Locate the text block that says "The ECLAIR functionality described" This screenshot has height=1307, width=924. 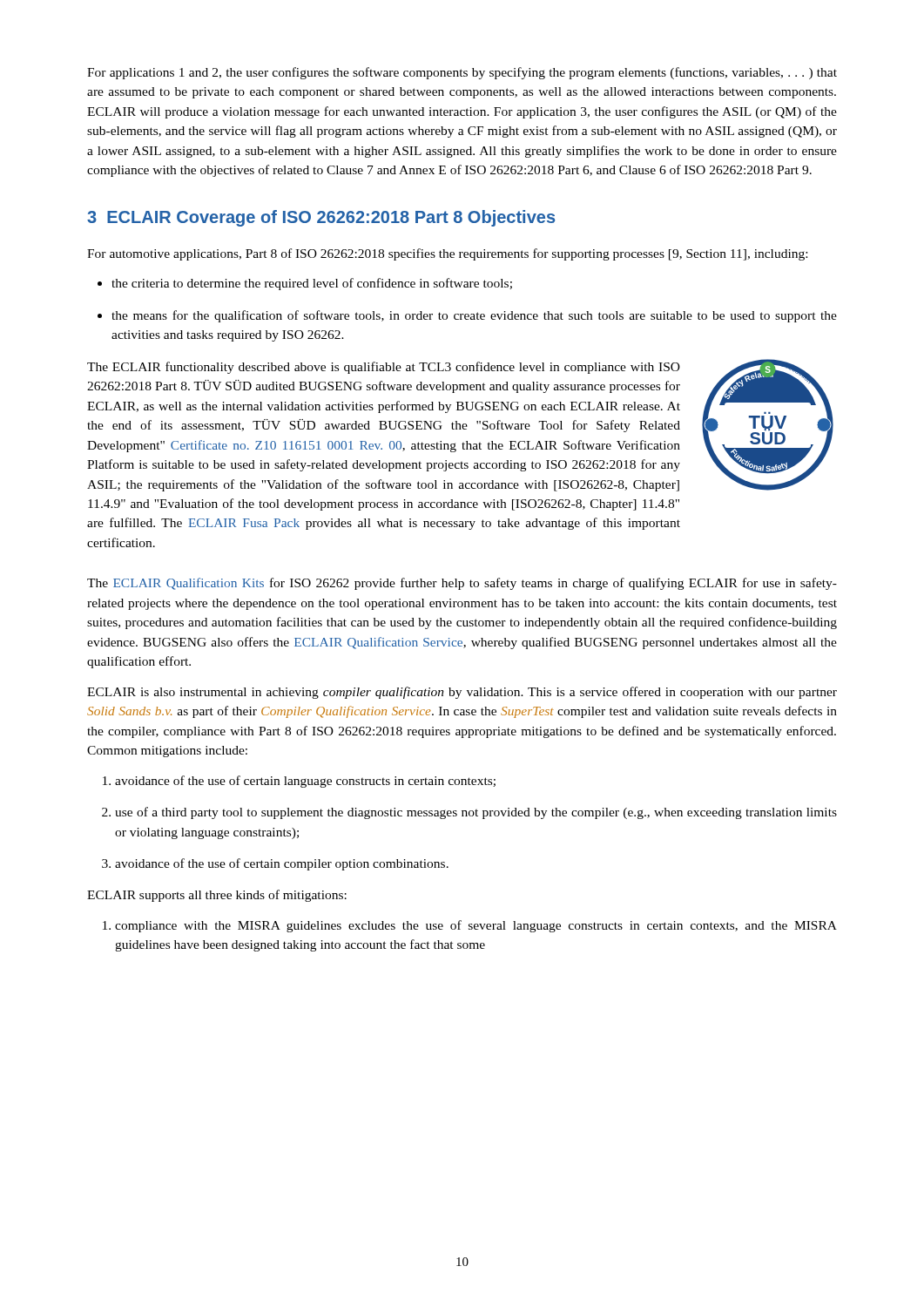coord(384,455)
